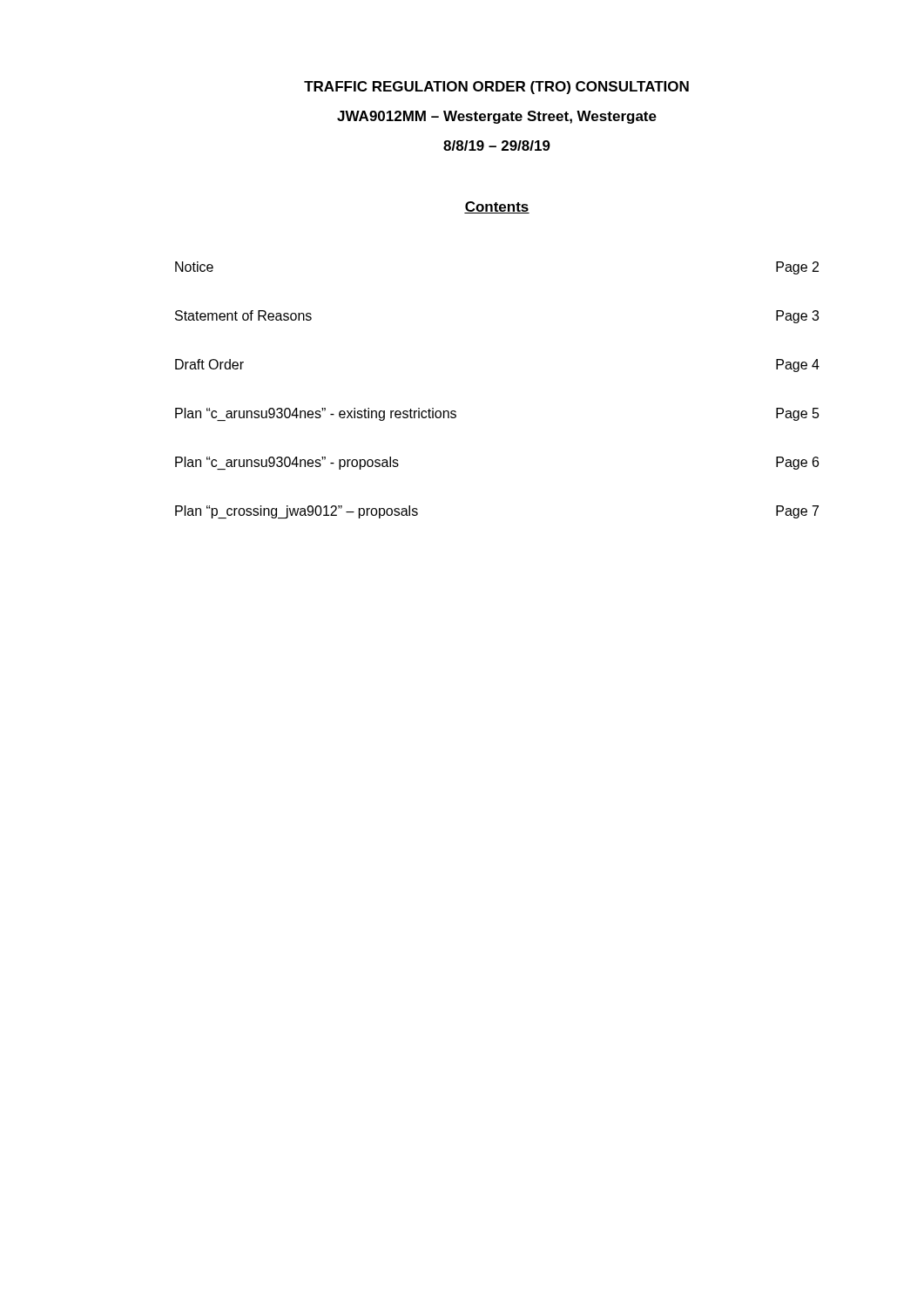Click where it says "Plan “p_crossing_jwa9012” – proposals Page 7"

[x=301, y=512]
